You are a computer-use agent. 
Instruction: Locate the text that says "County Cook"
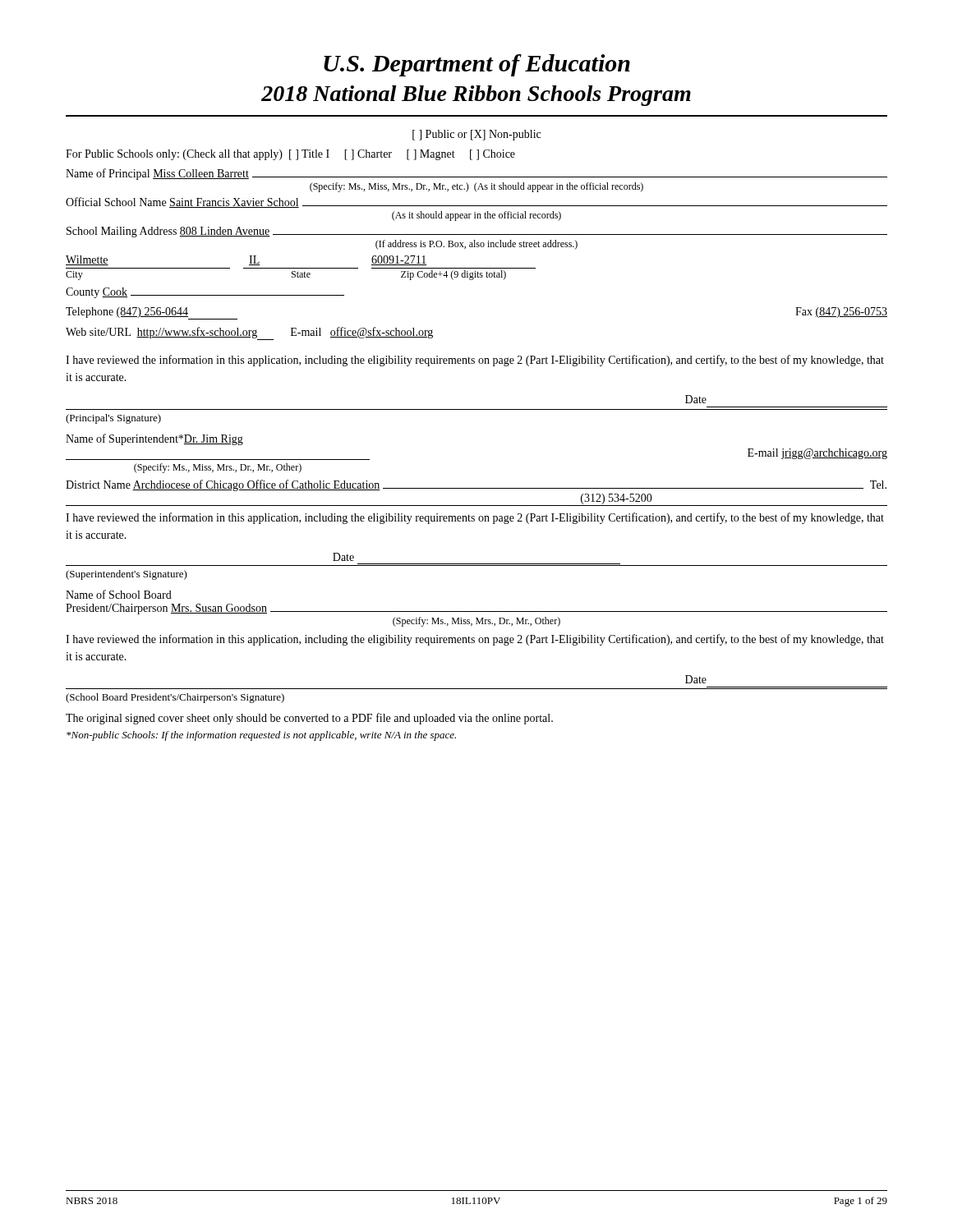[205, 293]
